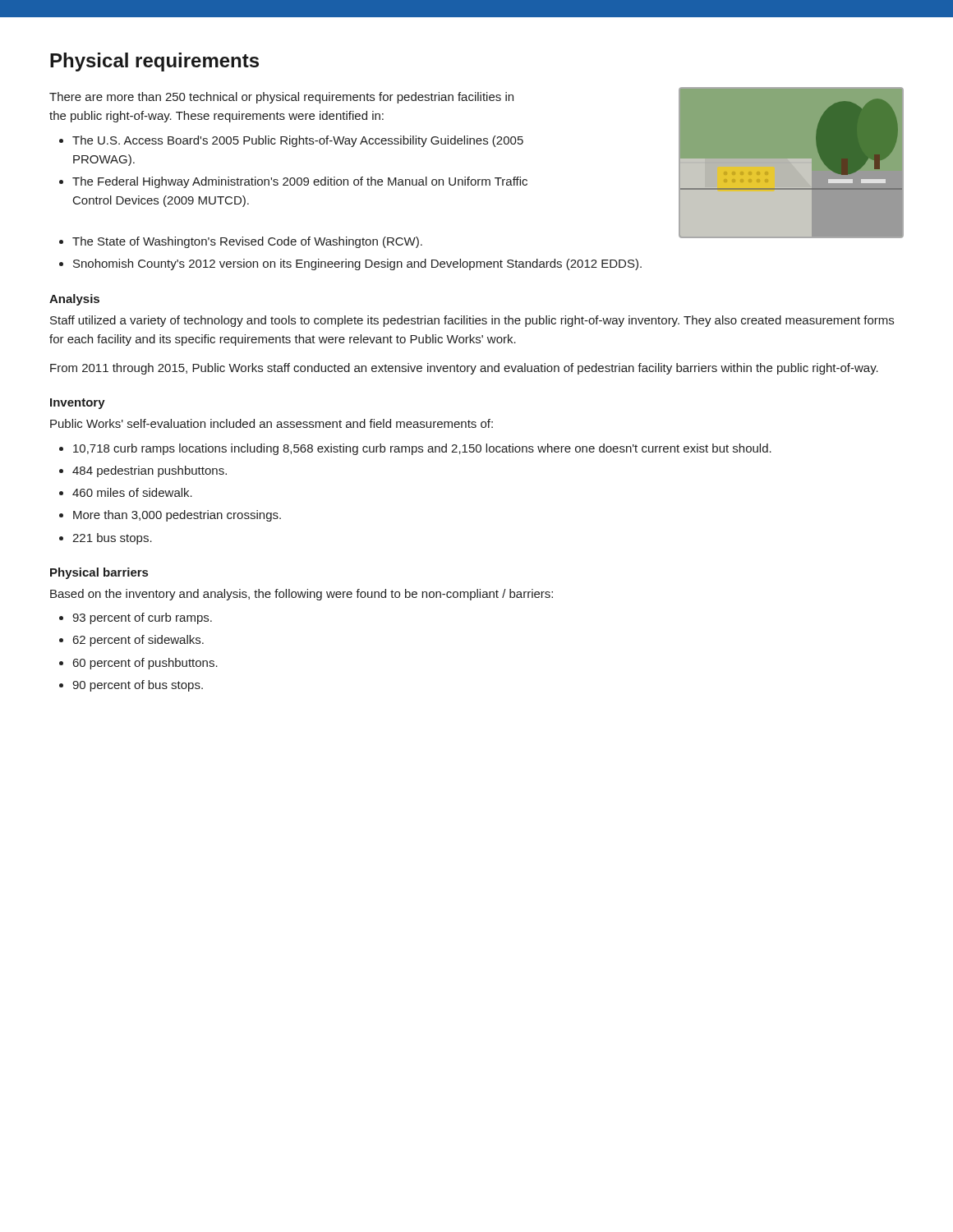The height and width of the screenshot is (1232, 953).
Task: Locate the text block starting "The Federal Highway Administration's 2009 edition"
Action: point(300,191)
